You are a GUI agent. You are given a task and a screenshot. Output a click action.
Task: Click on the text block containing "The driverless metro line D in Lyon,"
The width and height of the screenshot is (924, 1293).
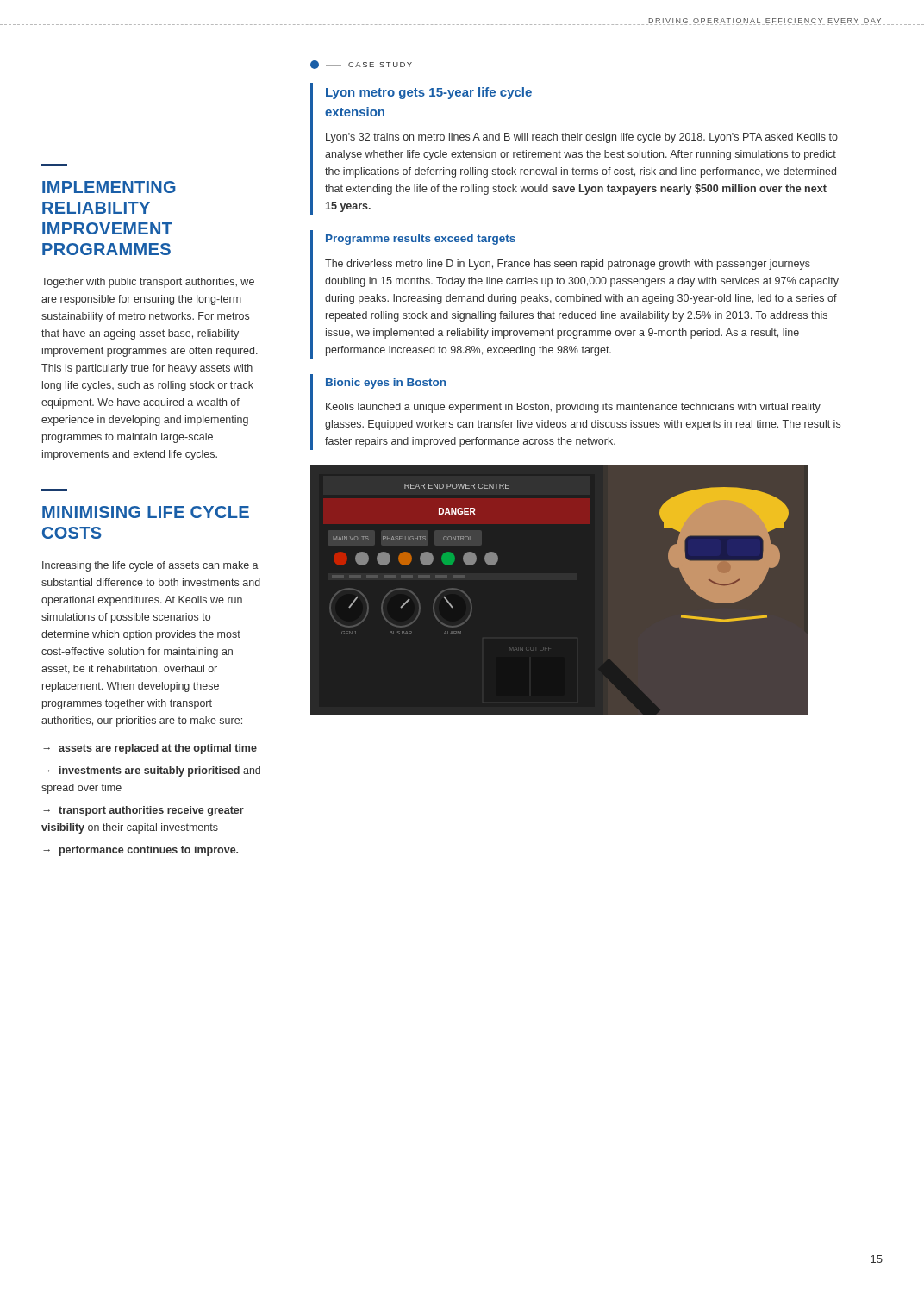(582, 306)
